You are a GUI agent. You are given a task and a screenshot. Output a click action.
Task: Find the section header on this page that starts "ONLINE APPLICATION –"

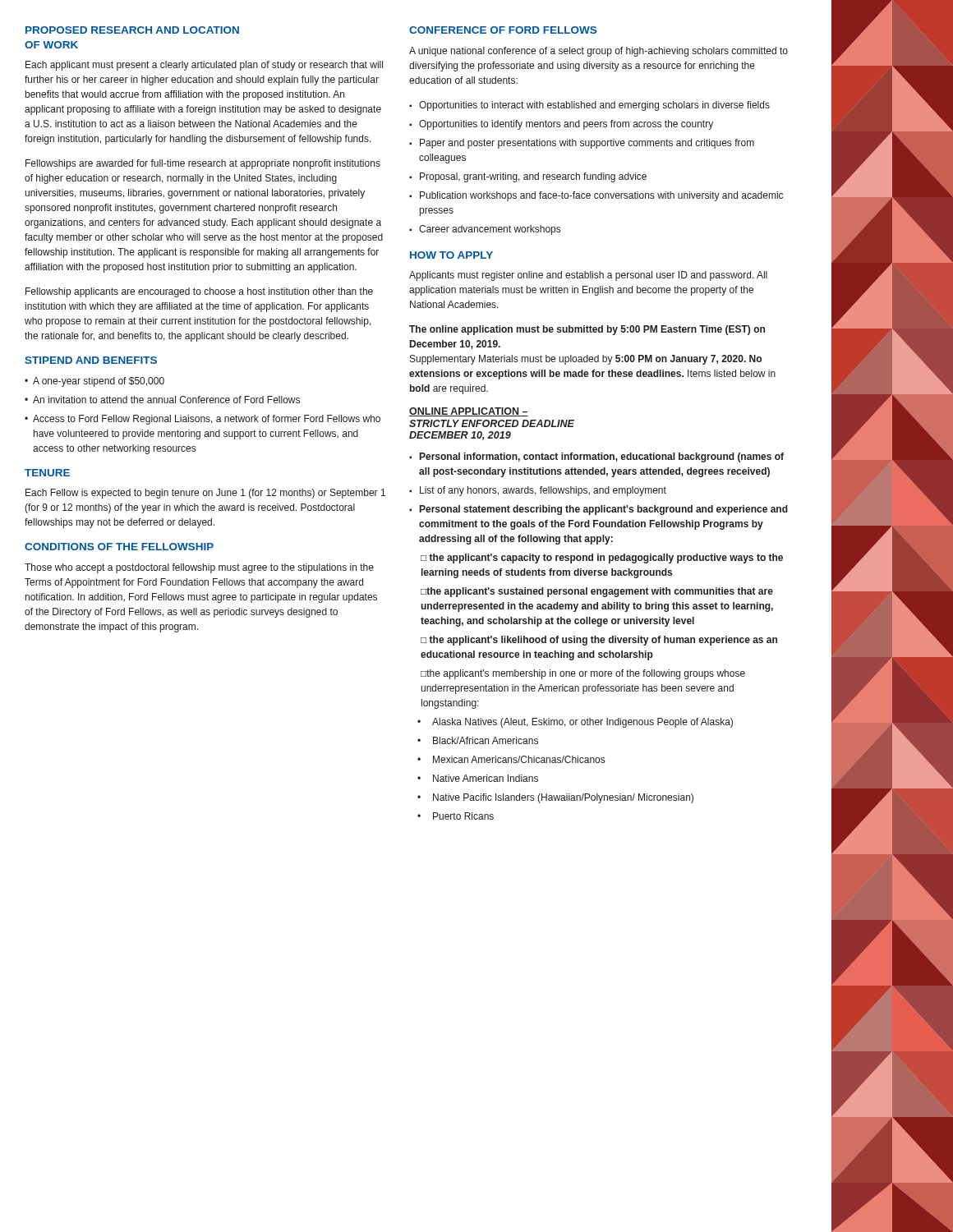click(x=469, y=412)
